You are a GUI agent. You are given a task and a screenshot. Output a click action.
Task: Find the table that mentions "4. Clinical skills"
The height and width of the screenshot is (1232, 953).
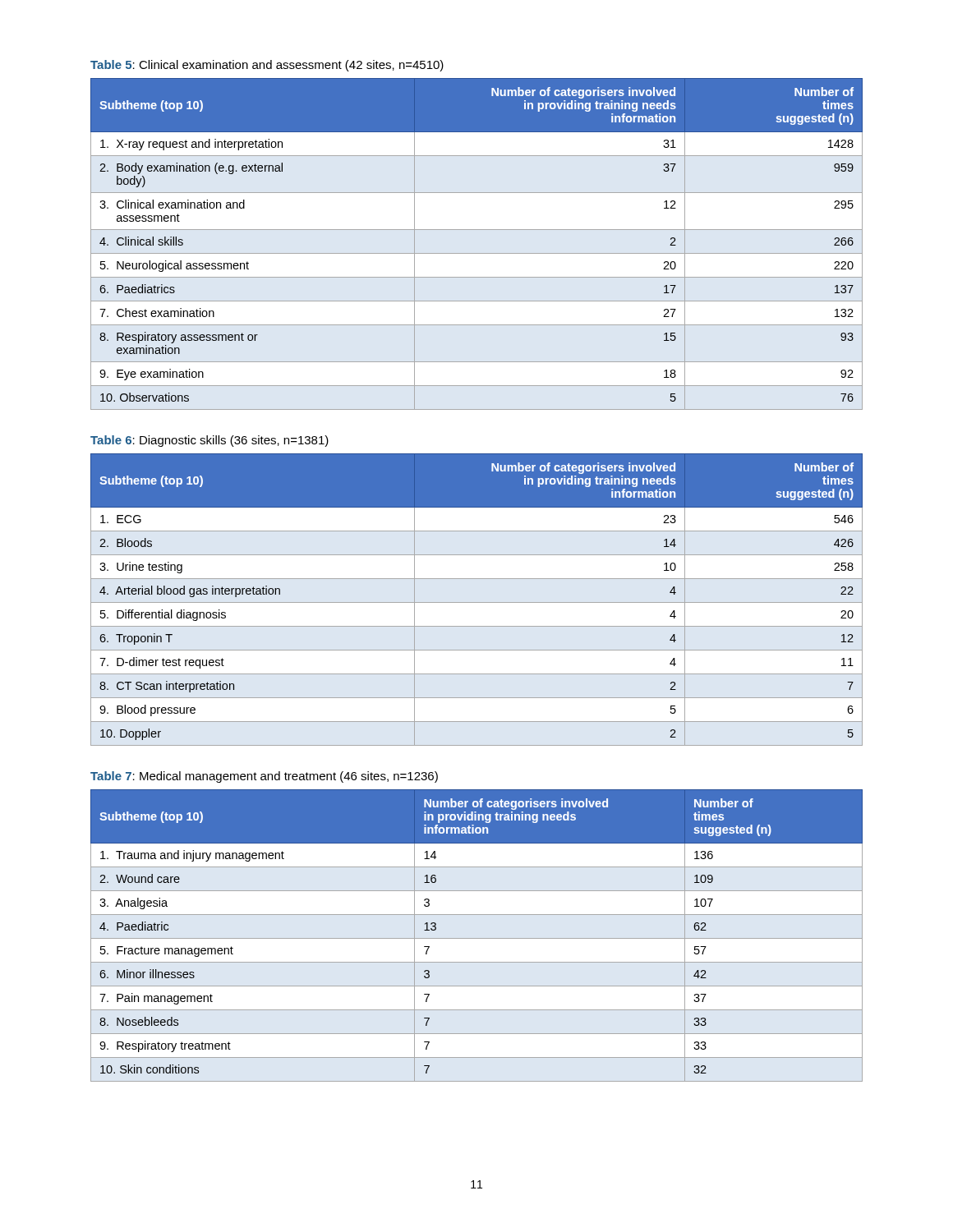[x=476, y=244]
